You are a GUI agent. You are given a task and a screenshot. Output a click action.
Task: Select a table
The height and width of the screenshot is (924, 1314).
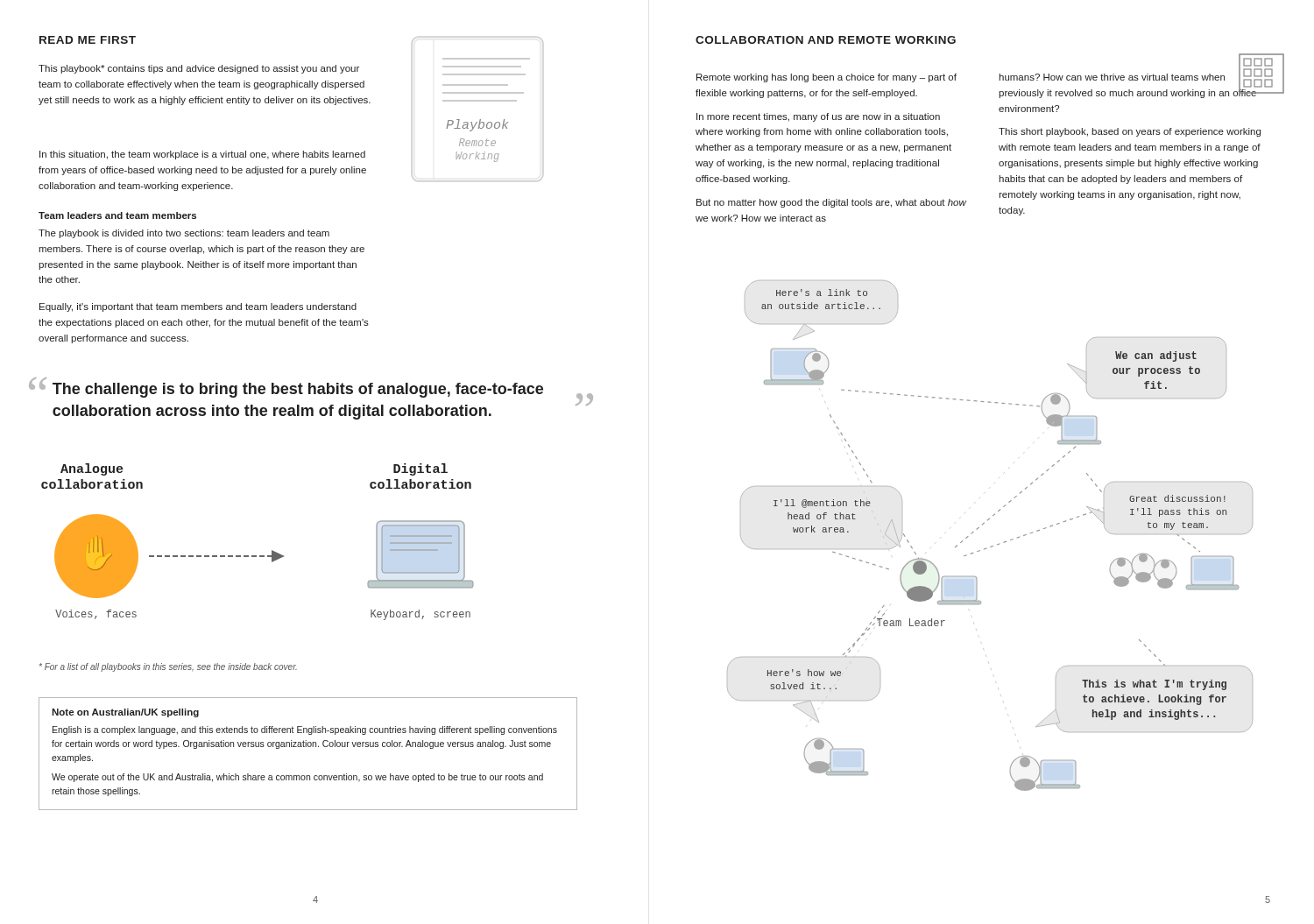308,754
